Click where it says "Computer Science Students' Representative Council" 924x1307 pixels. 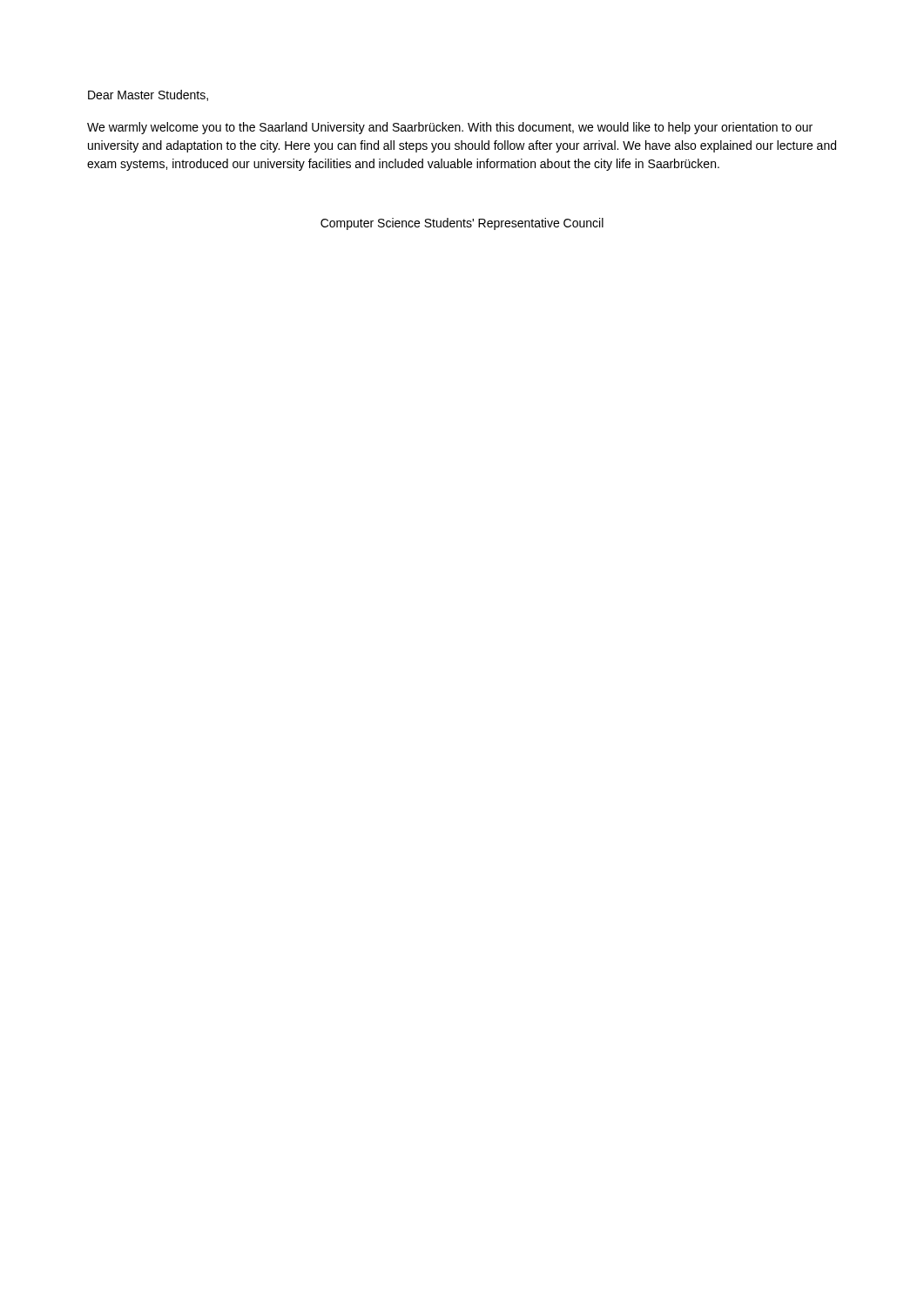(x=462, y=223)
